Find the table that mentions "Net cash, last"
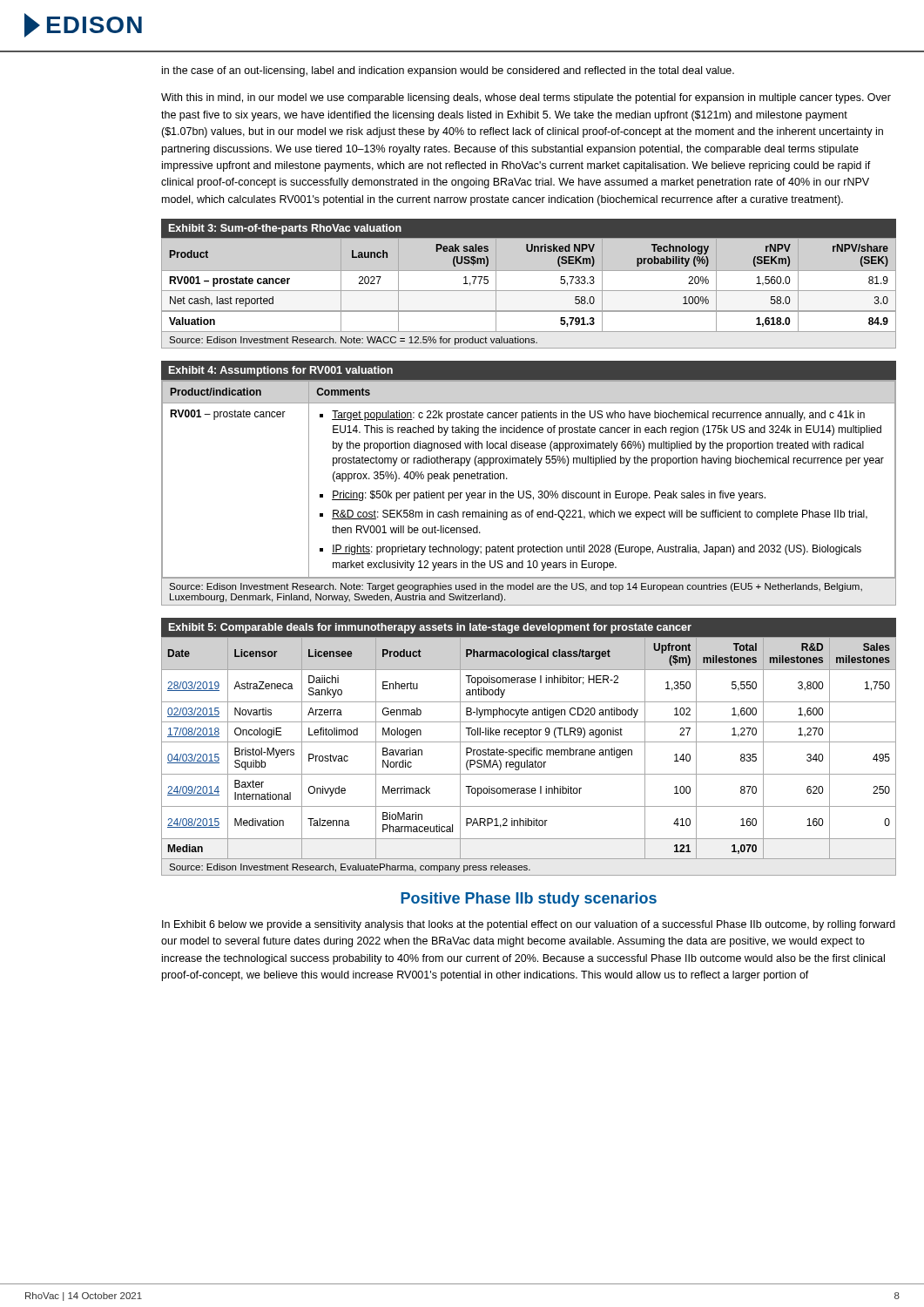 tap(529, 293)
